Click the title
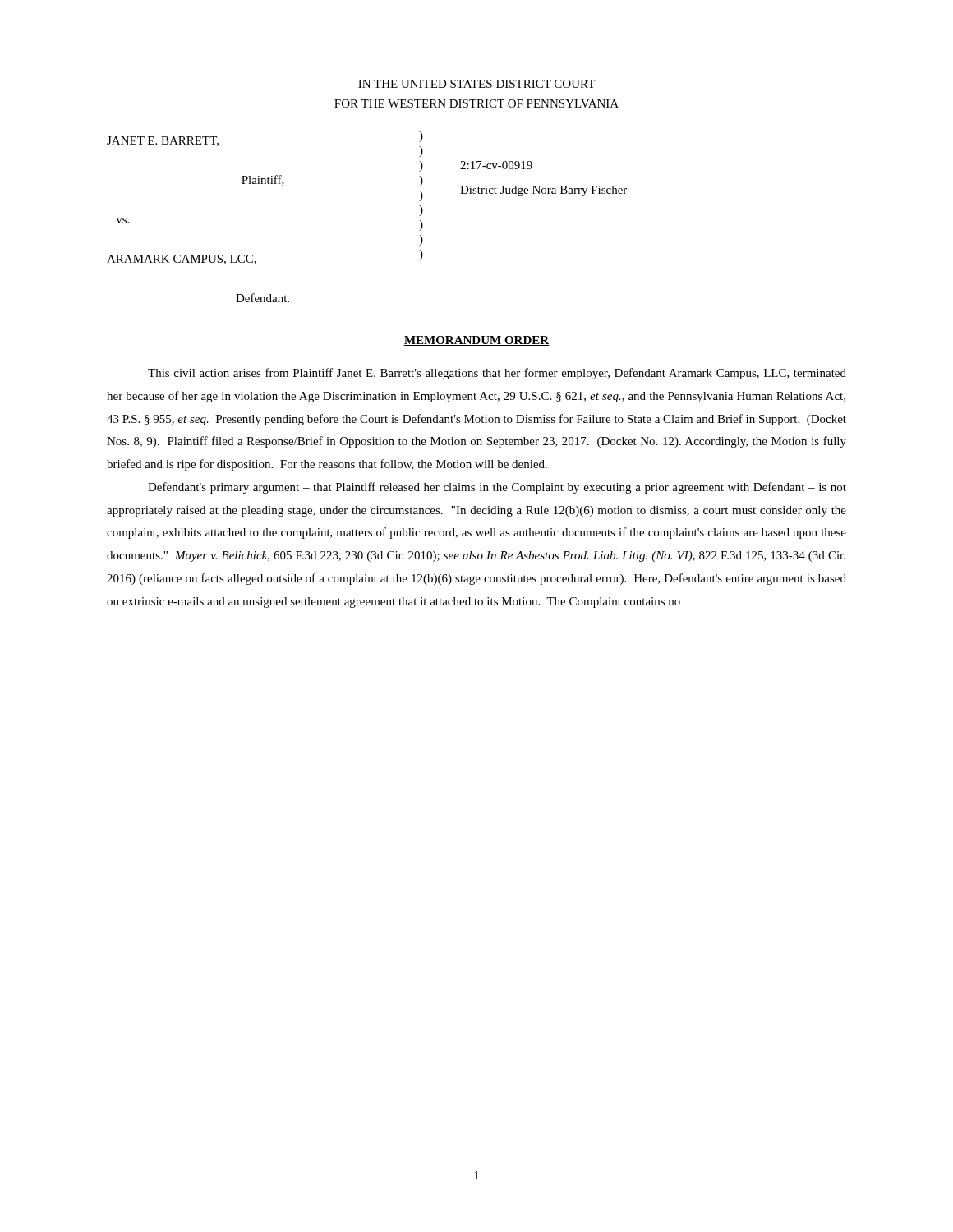This screenshot has width=953, height=1232. point(476,94)
